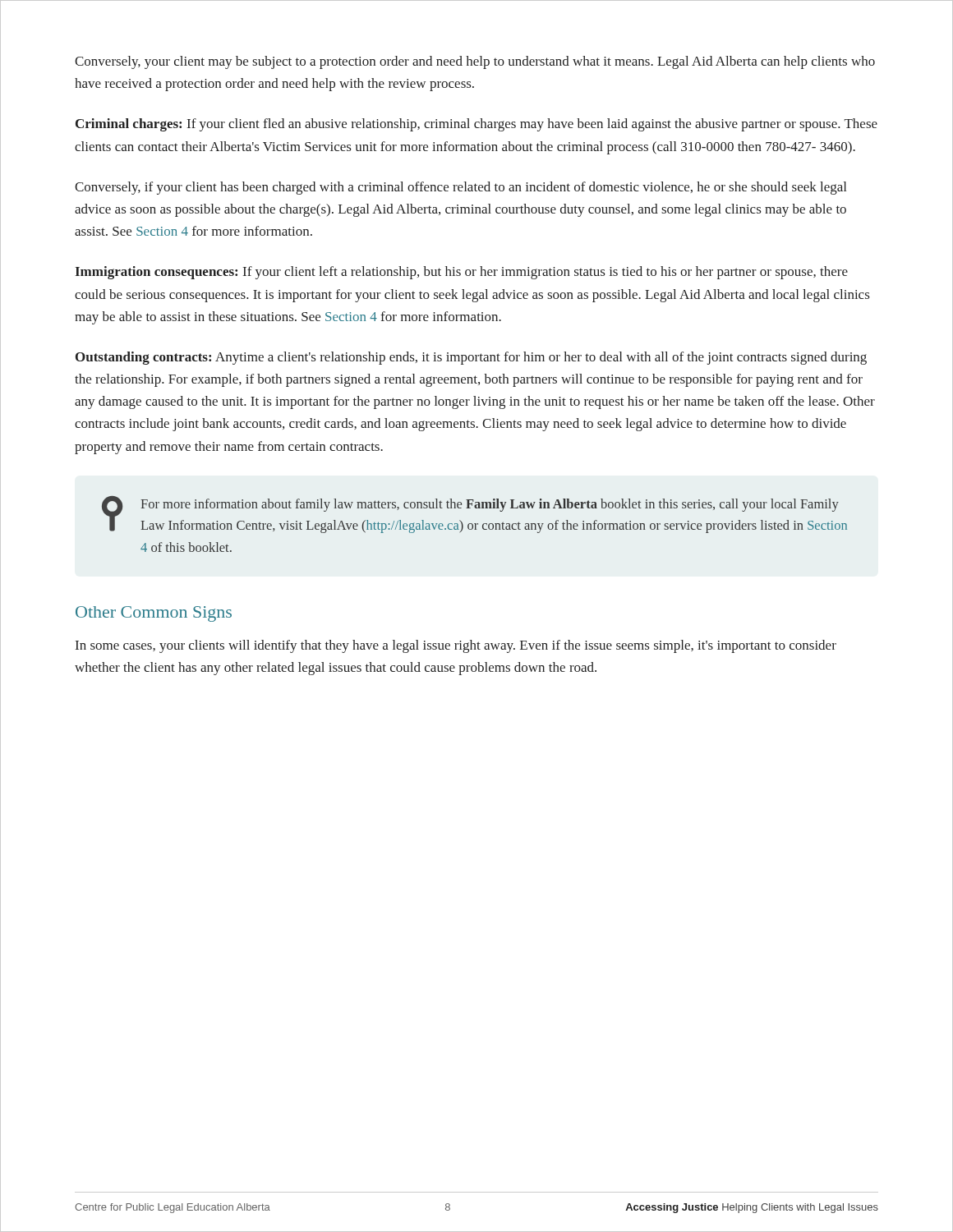Viewport: 953px width, 1232px height.
Task: Click the passage that begins "Criminal charges: If"
Action: (x=476, y=135)
